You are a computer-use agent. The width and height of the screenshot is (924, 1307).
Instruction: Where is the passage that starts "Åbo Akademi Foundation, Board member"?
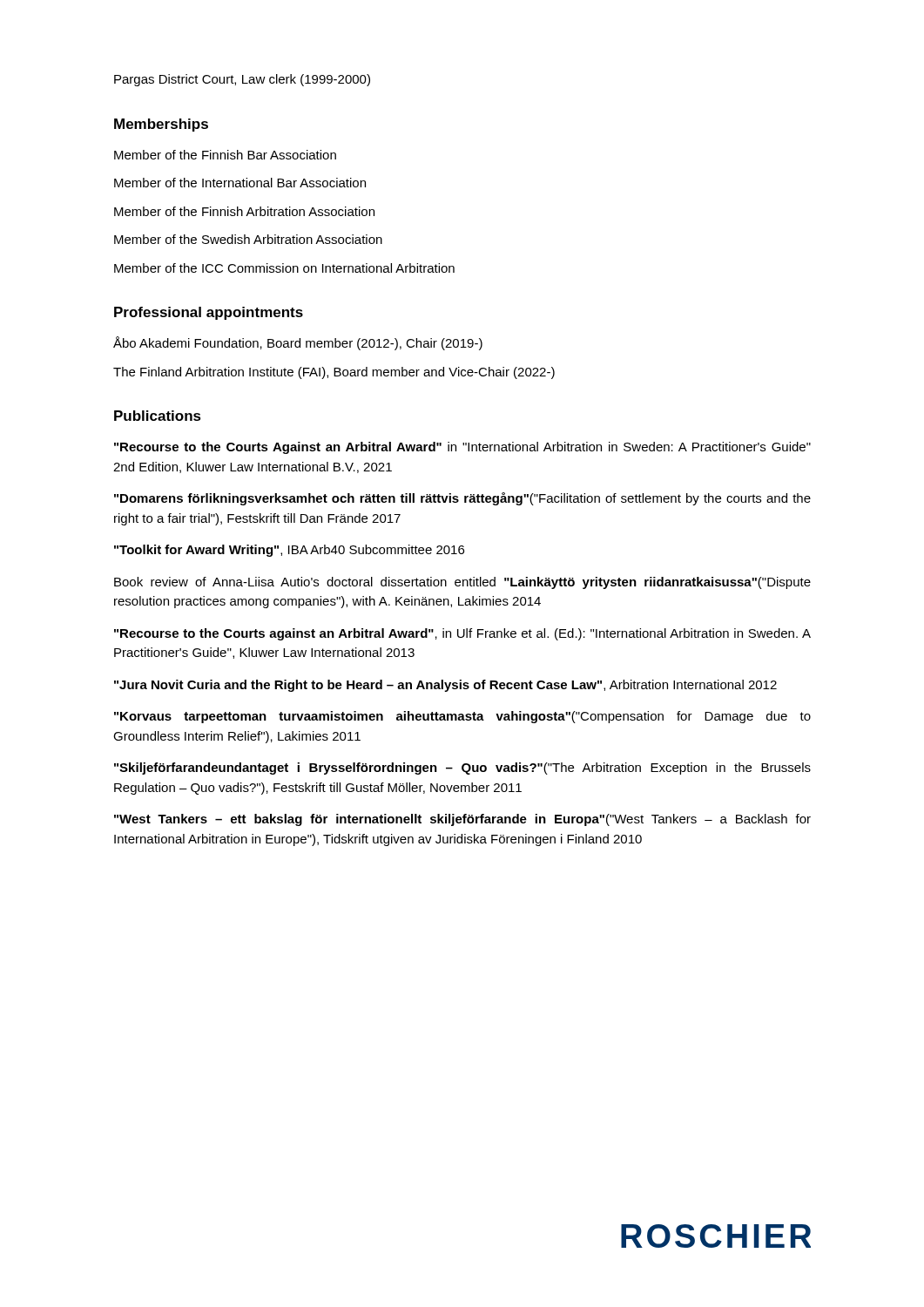[x=298, y=343]
